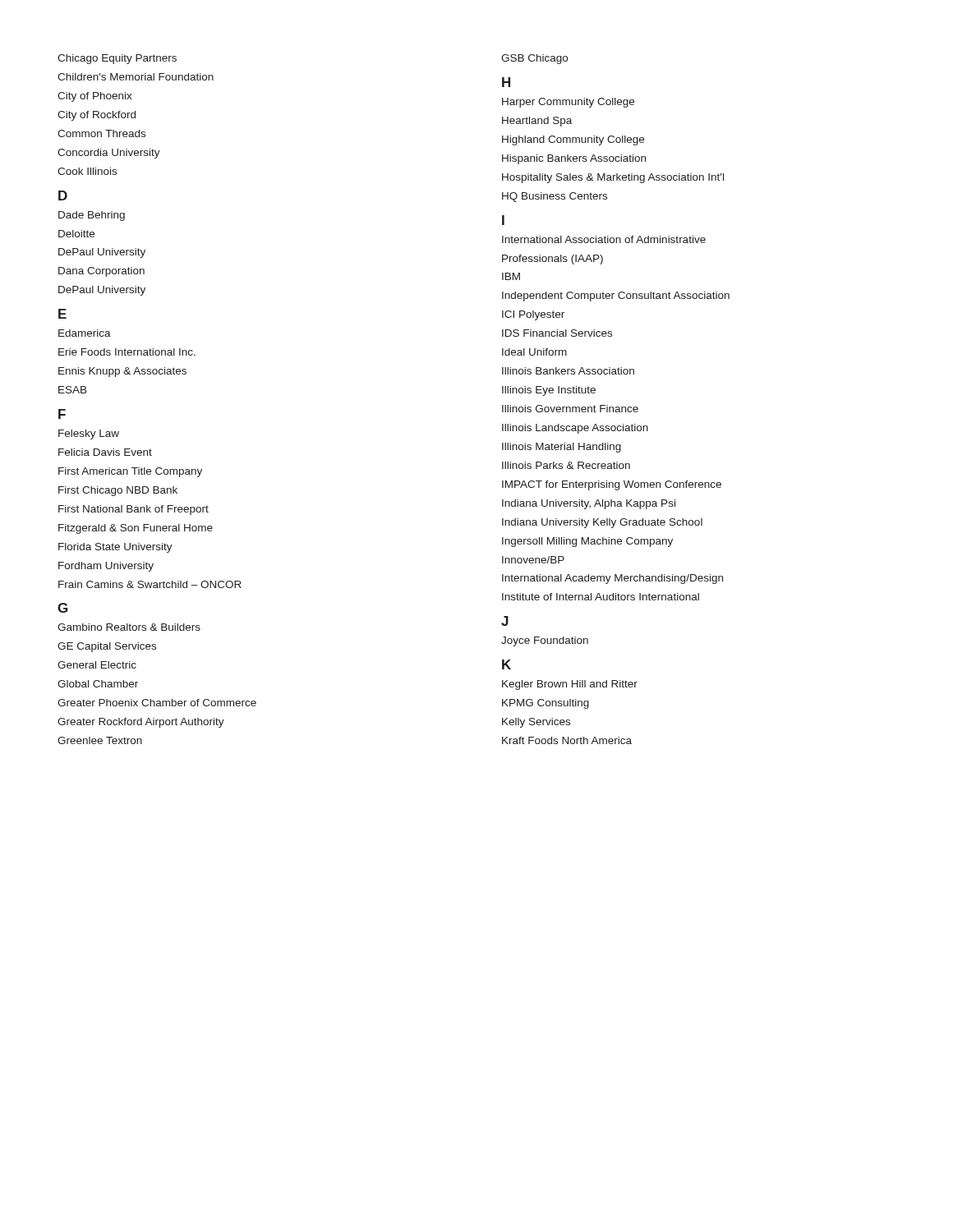953x1232 pixels.
Task: Locate the region starting "Institute of Internal Auditors International"
Action: (600, 597)
